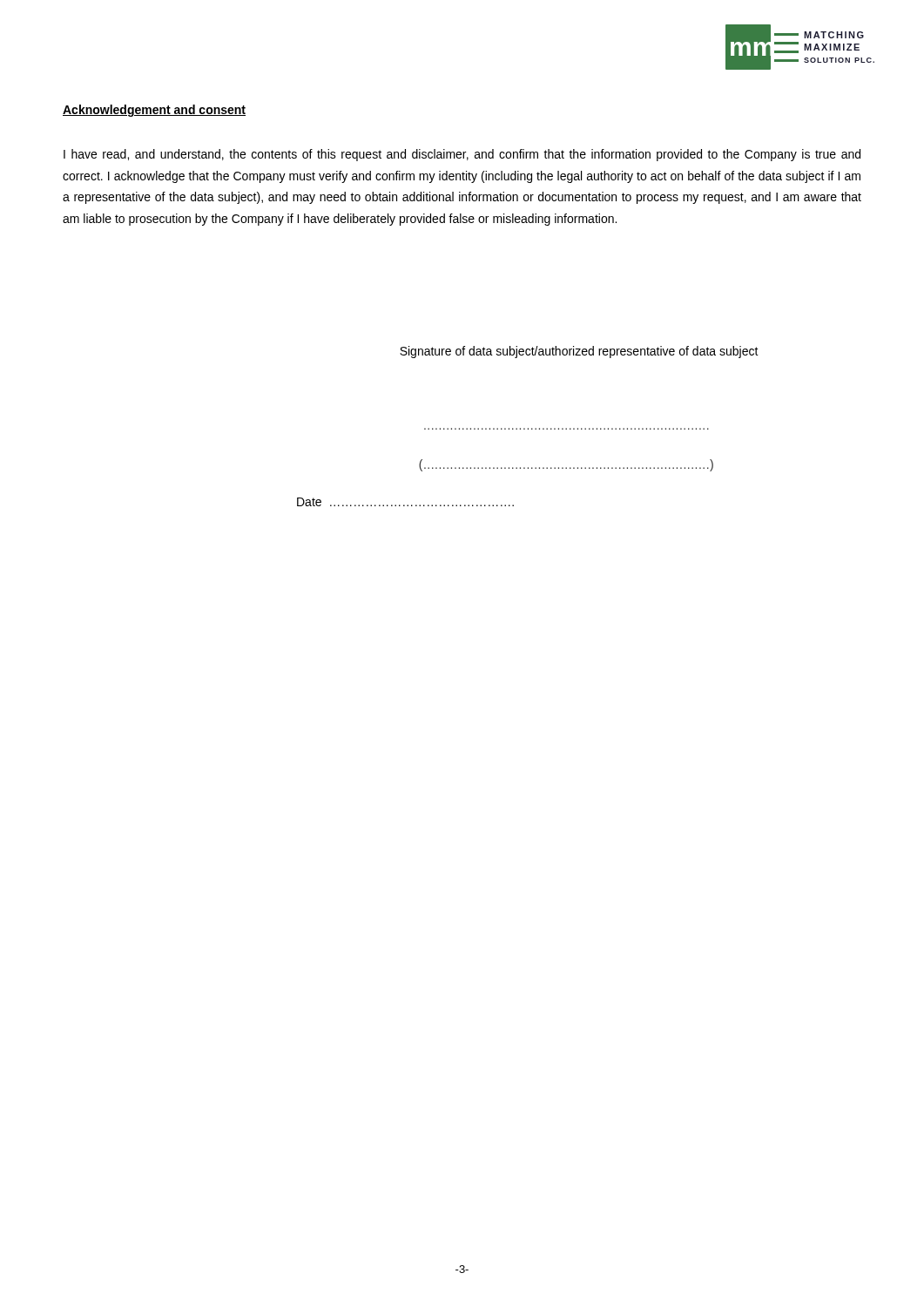The width and height of the screenshot is (924, 1307).
Task: Find the passage starting "Acknowledgement and consent"
Action: tap(154, 110)
